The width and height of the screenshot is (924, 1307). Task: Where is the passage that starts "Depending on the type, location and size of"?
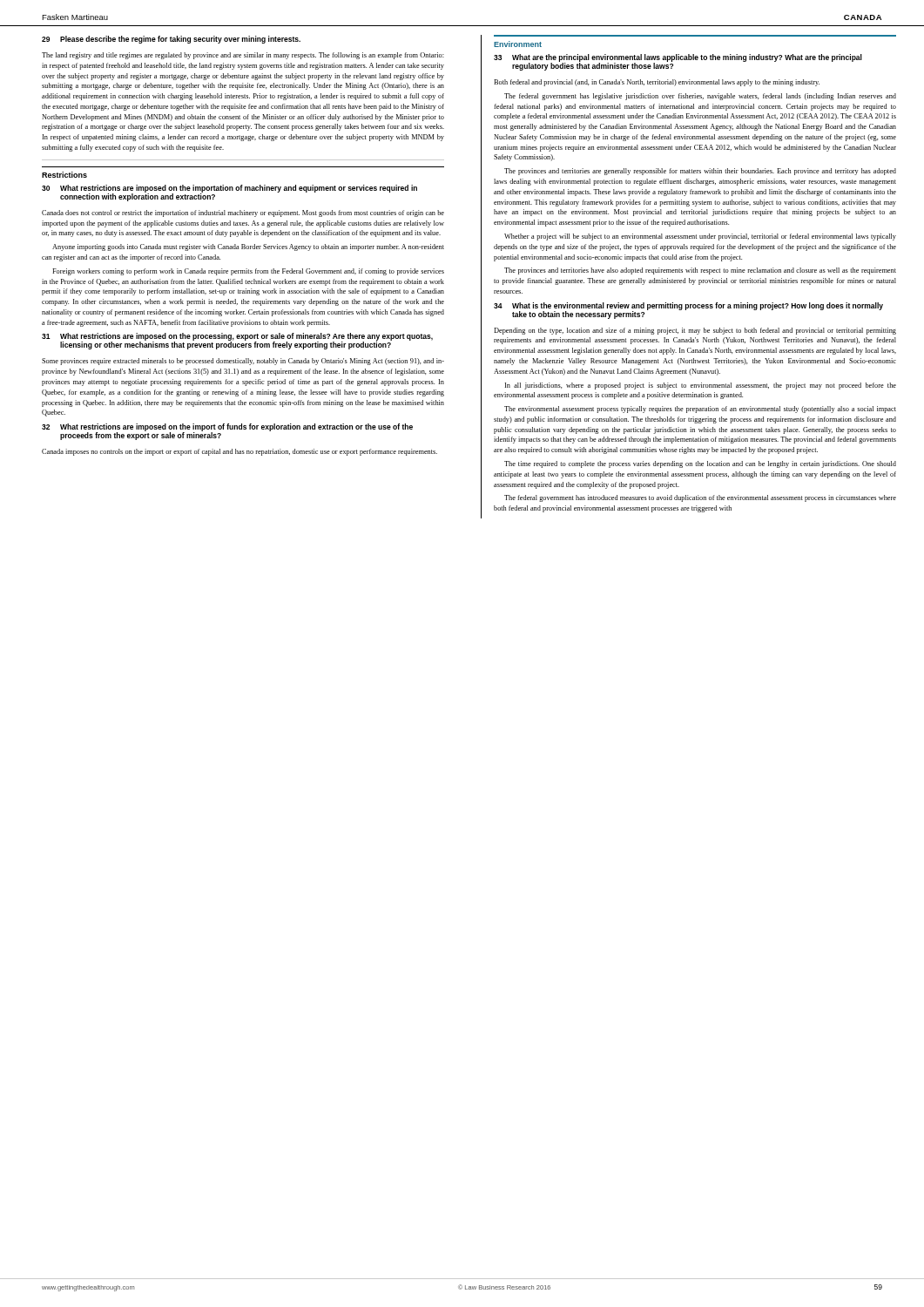695,420
